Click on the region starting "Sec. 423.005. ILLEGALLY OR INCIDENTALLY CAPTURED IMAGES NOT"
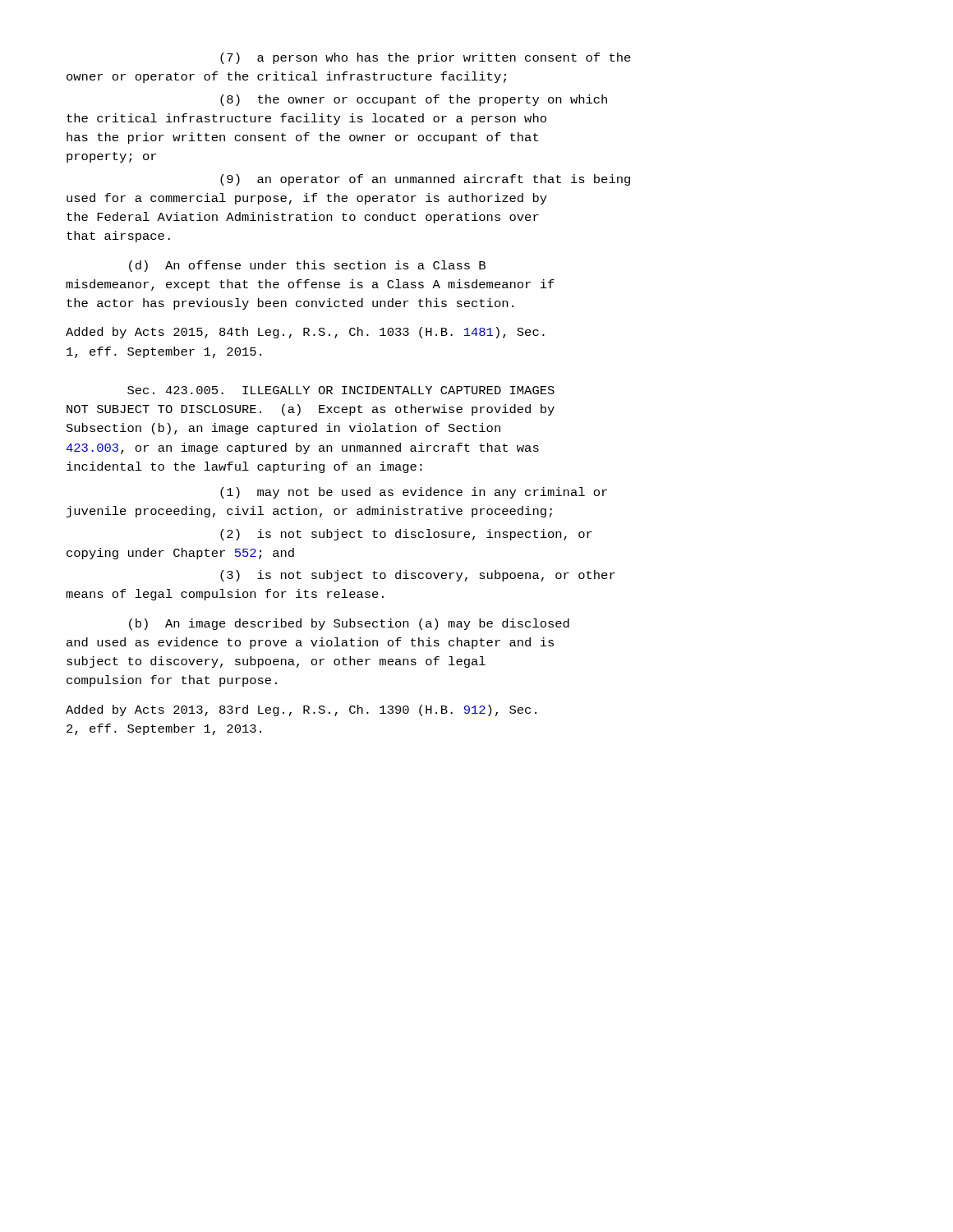Viewport: 953px width, 1232px height. click(310, 429)
